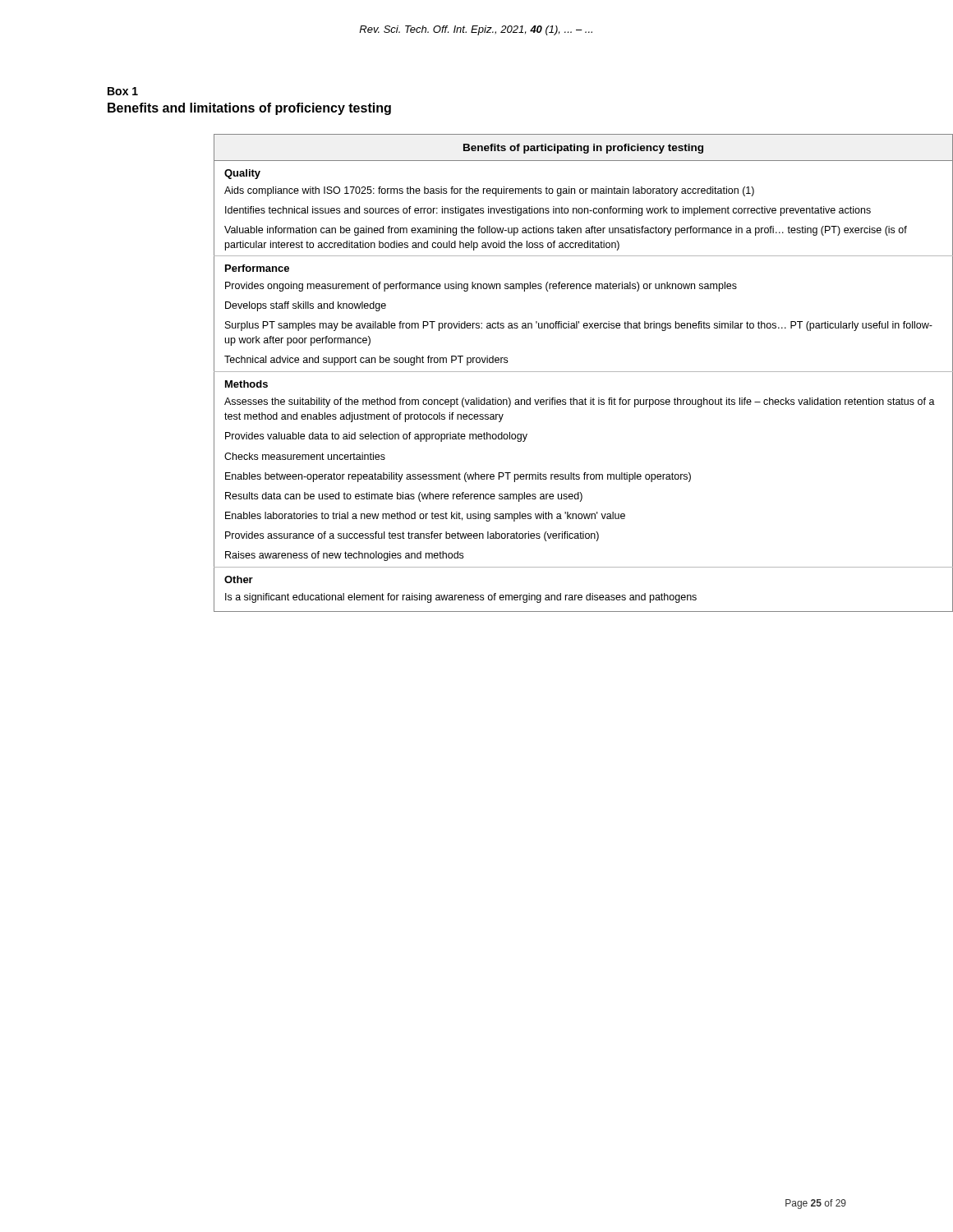Point to the text block starting "Box 1"

122,91
